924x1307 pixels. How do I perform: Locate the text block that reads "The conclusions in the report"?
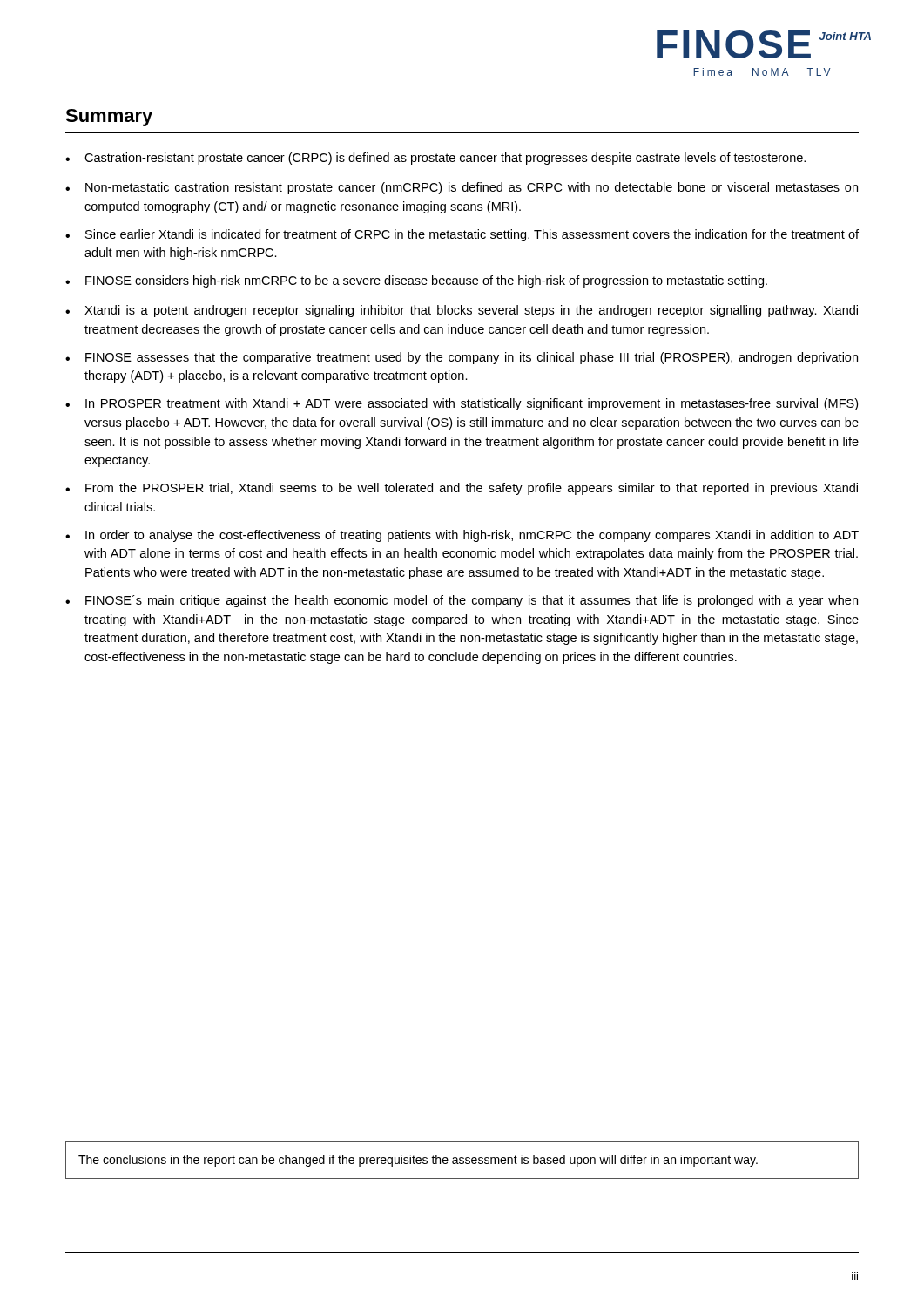pos(418,1160)
